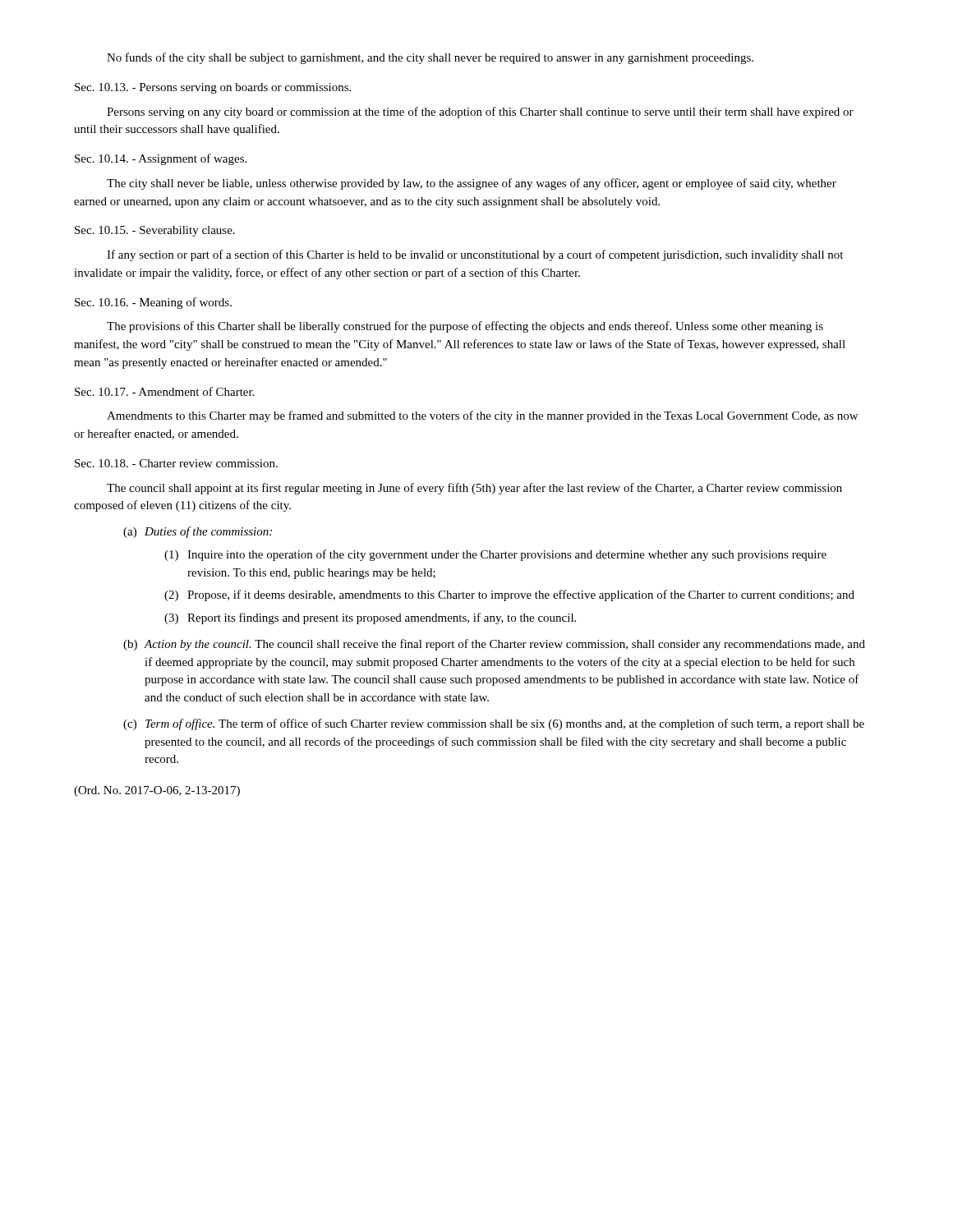This screenshot has width=953, height=1232.
Task: Select the text block starting "The city shall"
Action: click(x=455, y=192)
